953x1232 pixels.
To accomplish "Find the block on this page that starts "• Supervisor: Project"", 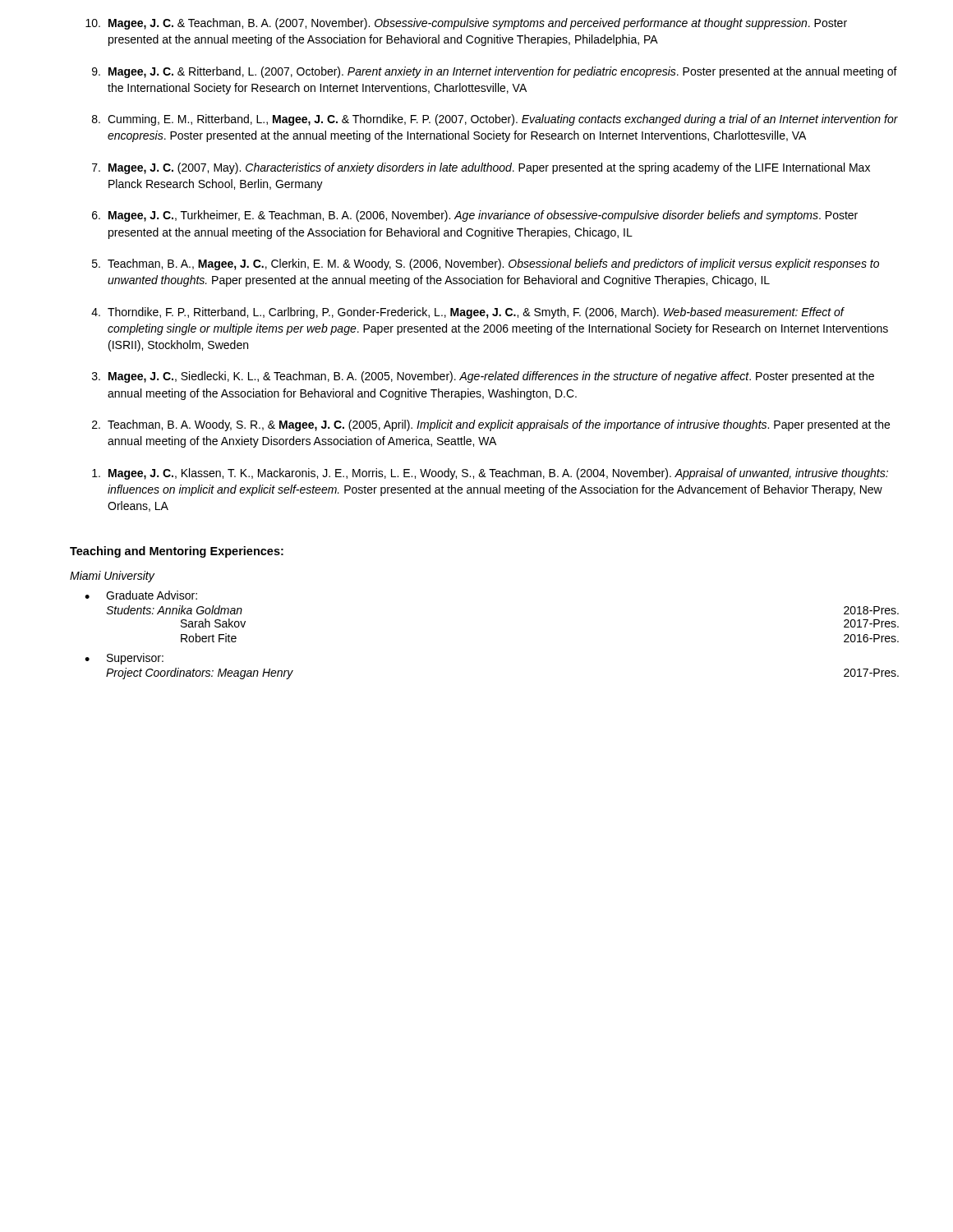I will [x=124, y=659].
